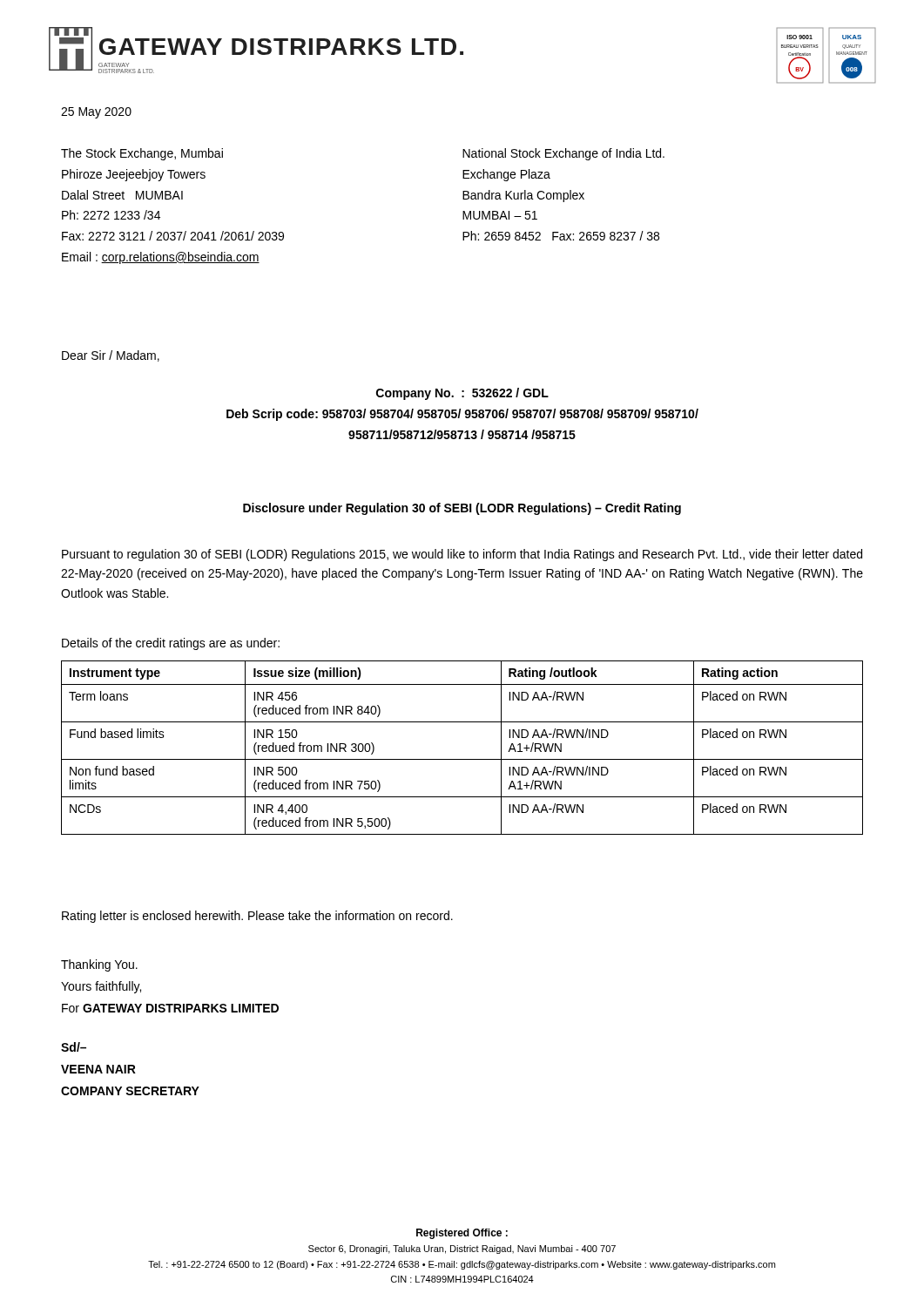
Task: Click on the block starting "Disclosure under Regulation 30 of SEBI (LODR Regulations)"
Action: pos(462,508)
